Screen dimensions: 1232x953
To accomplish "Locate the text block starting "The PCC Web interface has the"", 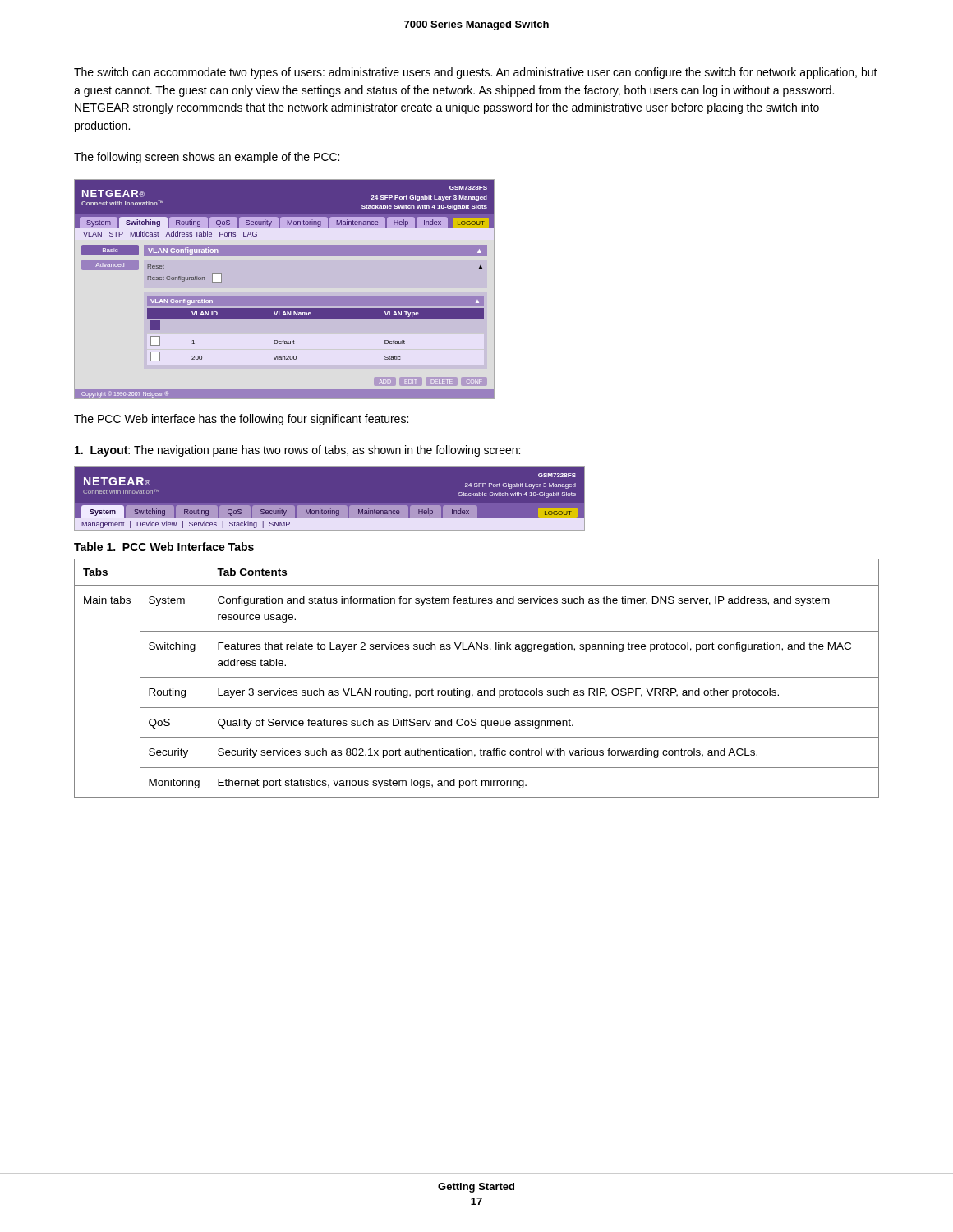I will pyautogui.click(x=242, y=419).
